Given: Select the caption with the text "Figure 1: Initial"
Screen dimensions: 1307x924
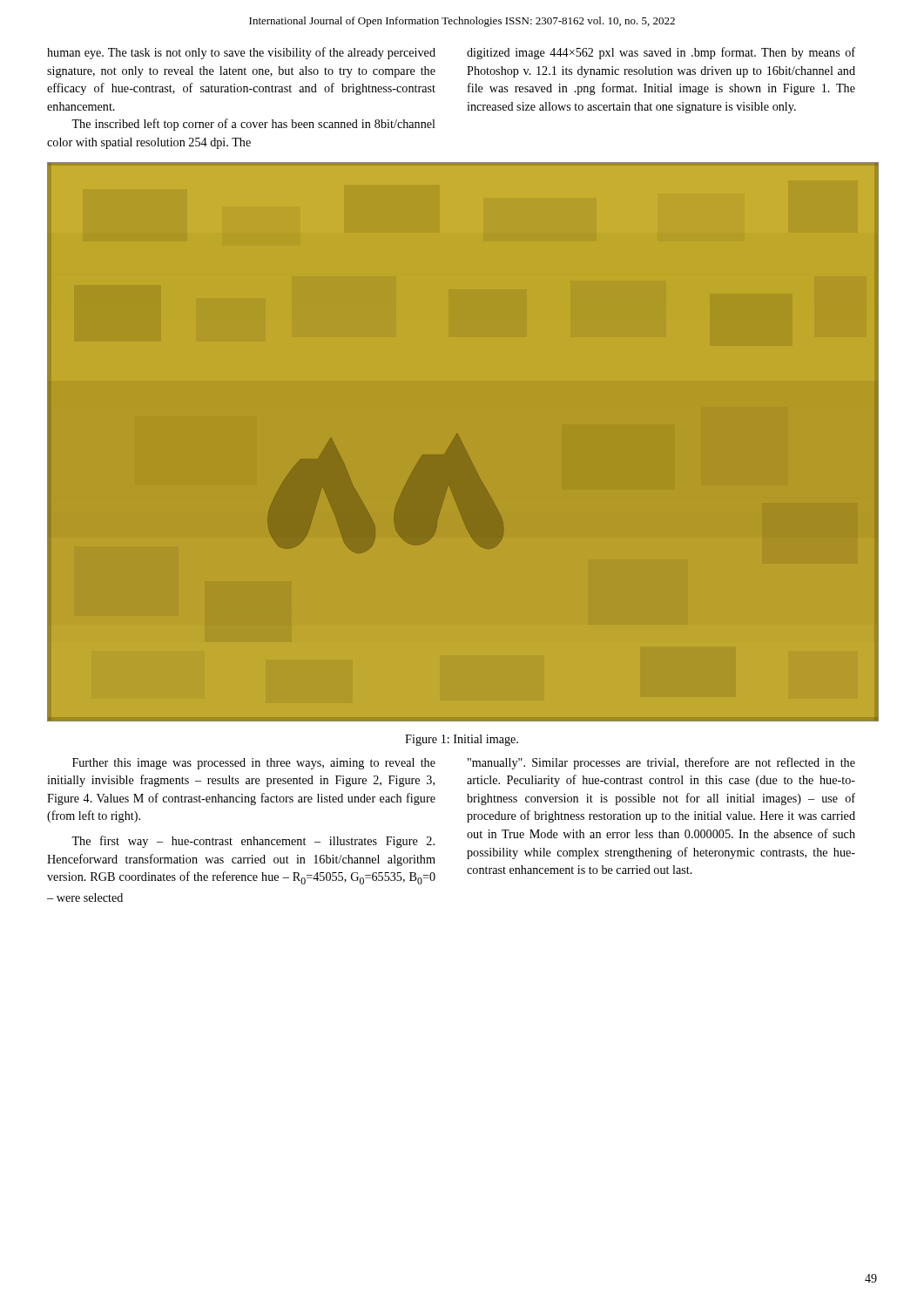Looking at the screenshot, I should point(462,739).
